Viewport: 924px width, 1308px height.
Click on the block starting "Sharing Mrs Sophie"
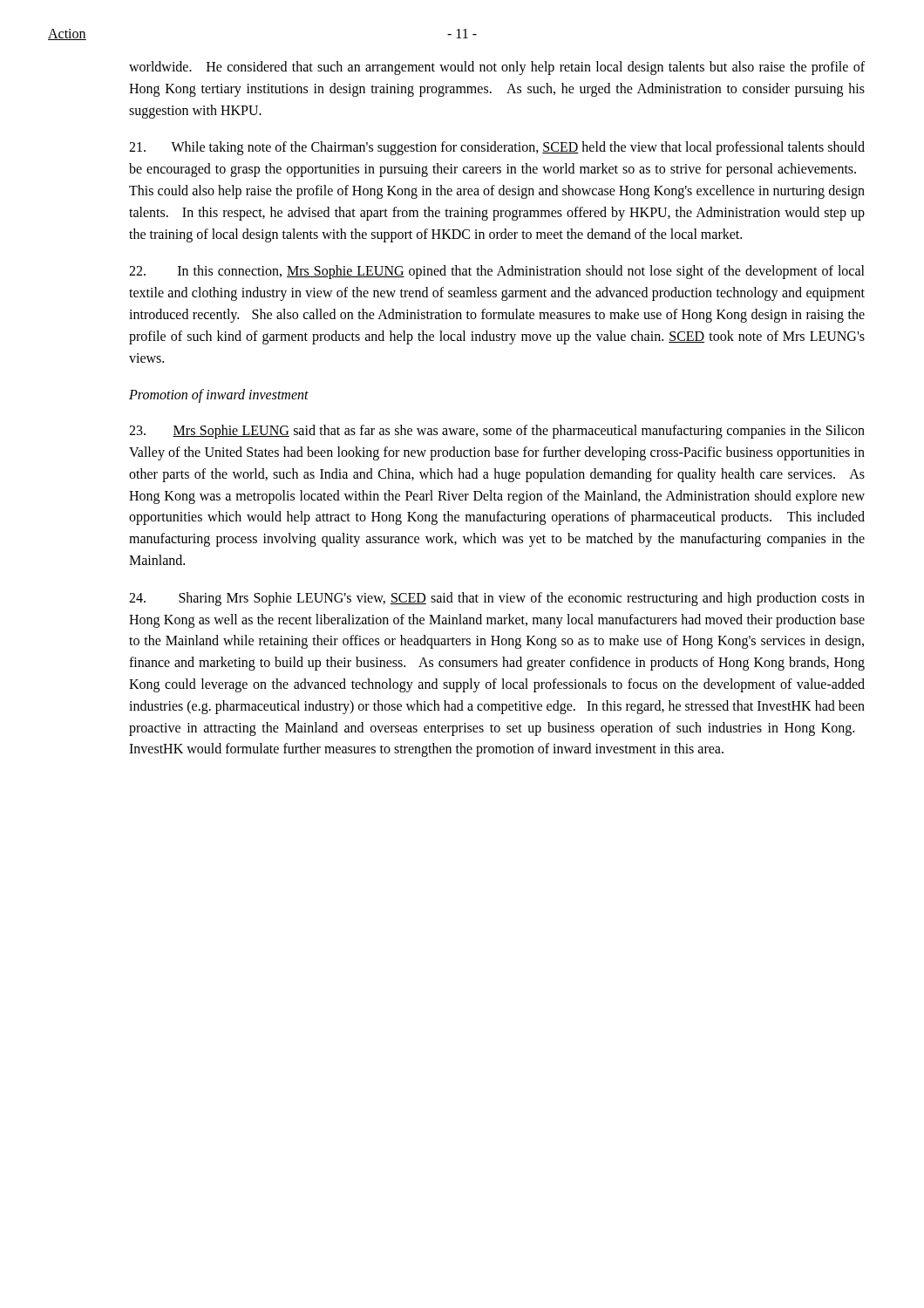coord(497,673)
